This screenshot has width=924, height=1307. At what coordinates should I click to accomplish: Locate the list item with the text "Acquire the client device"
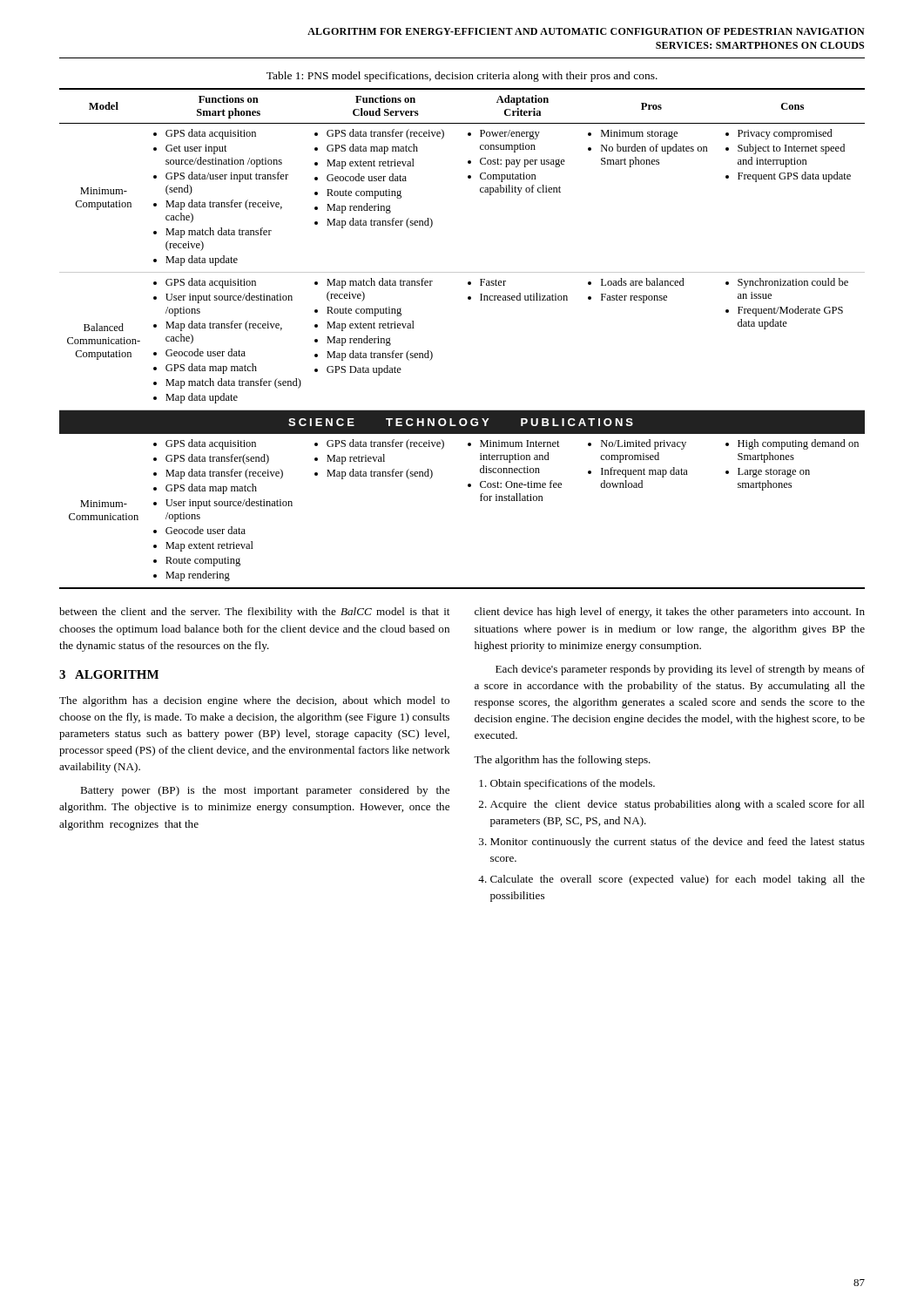point(677,812)
